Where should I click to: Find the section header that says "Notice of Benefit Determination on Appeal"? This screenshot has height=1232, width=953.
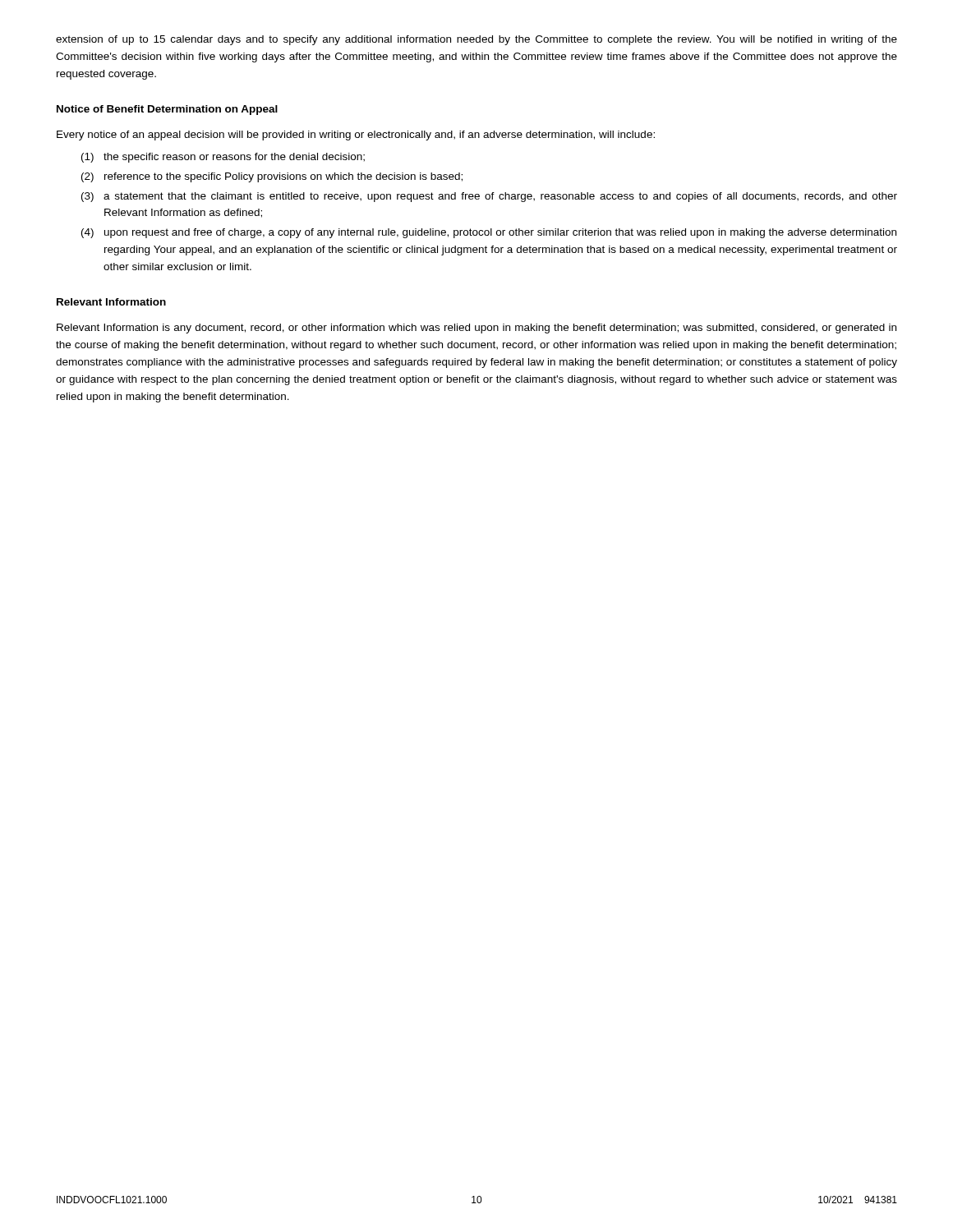(x=167, y=109)
